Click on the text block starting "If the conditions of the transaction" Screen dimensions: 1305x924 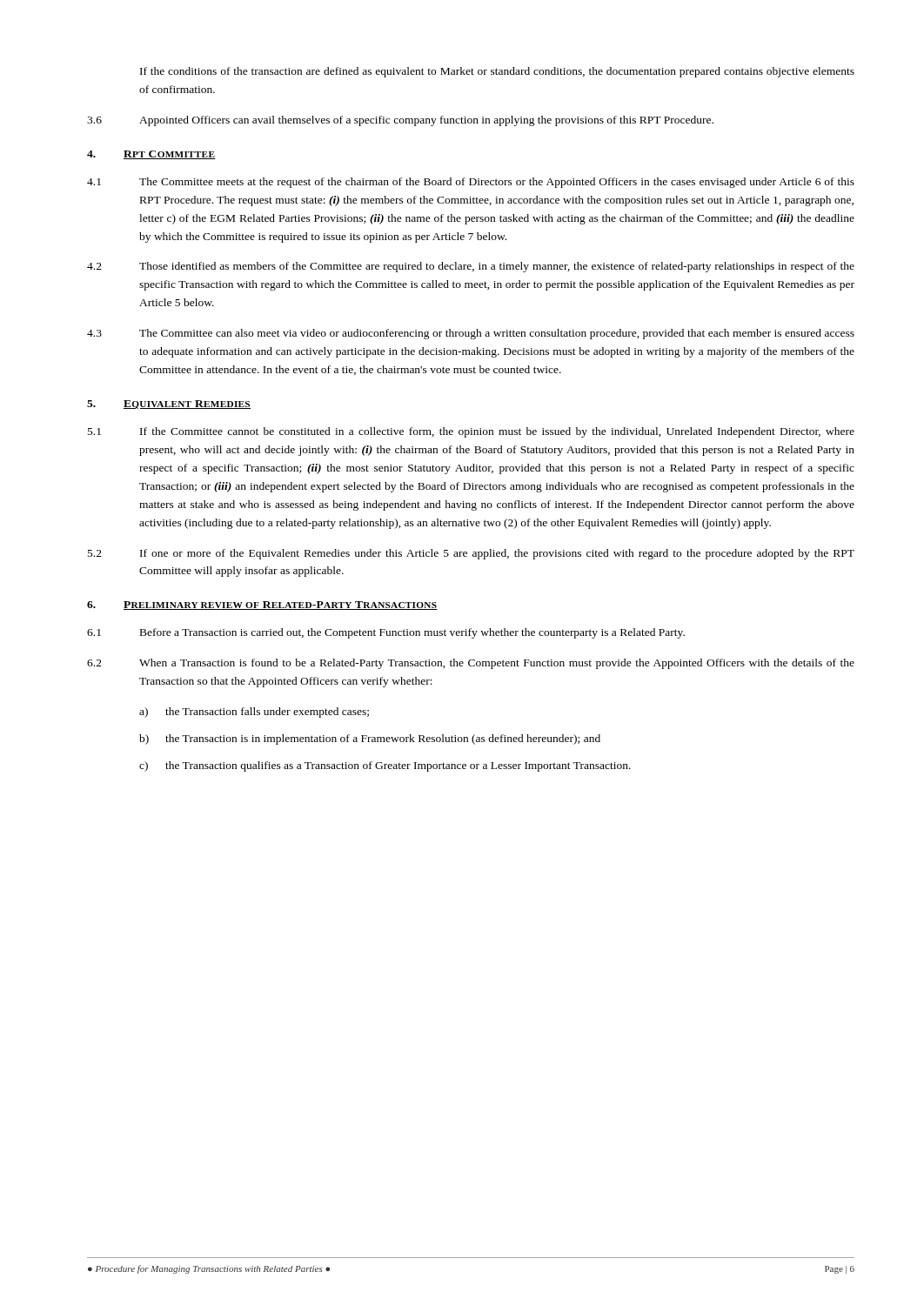497,80
